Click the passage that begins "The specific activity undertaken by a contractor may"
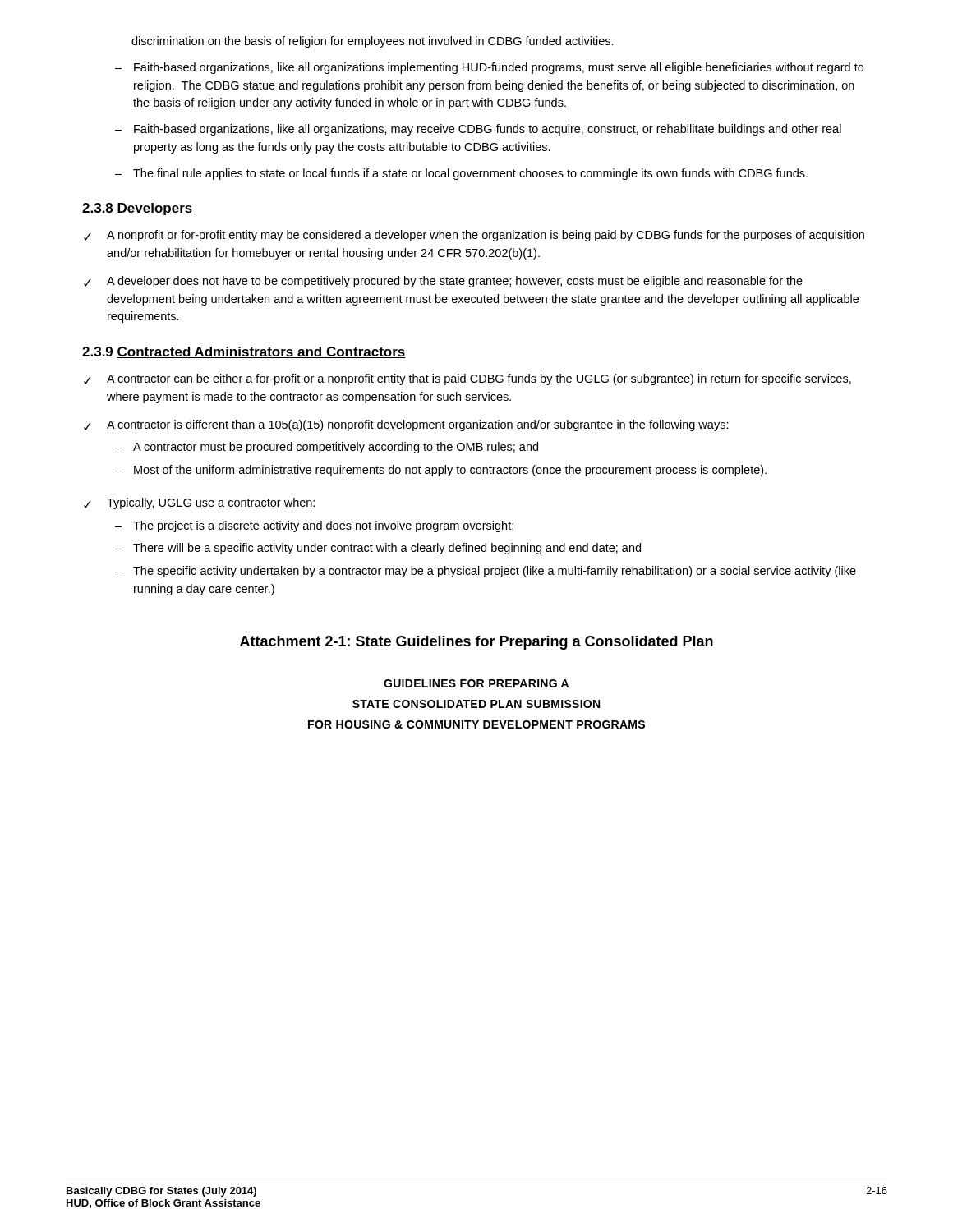Screen dimensions: 1232x953 [495, 580]
